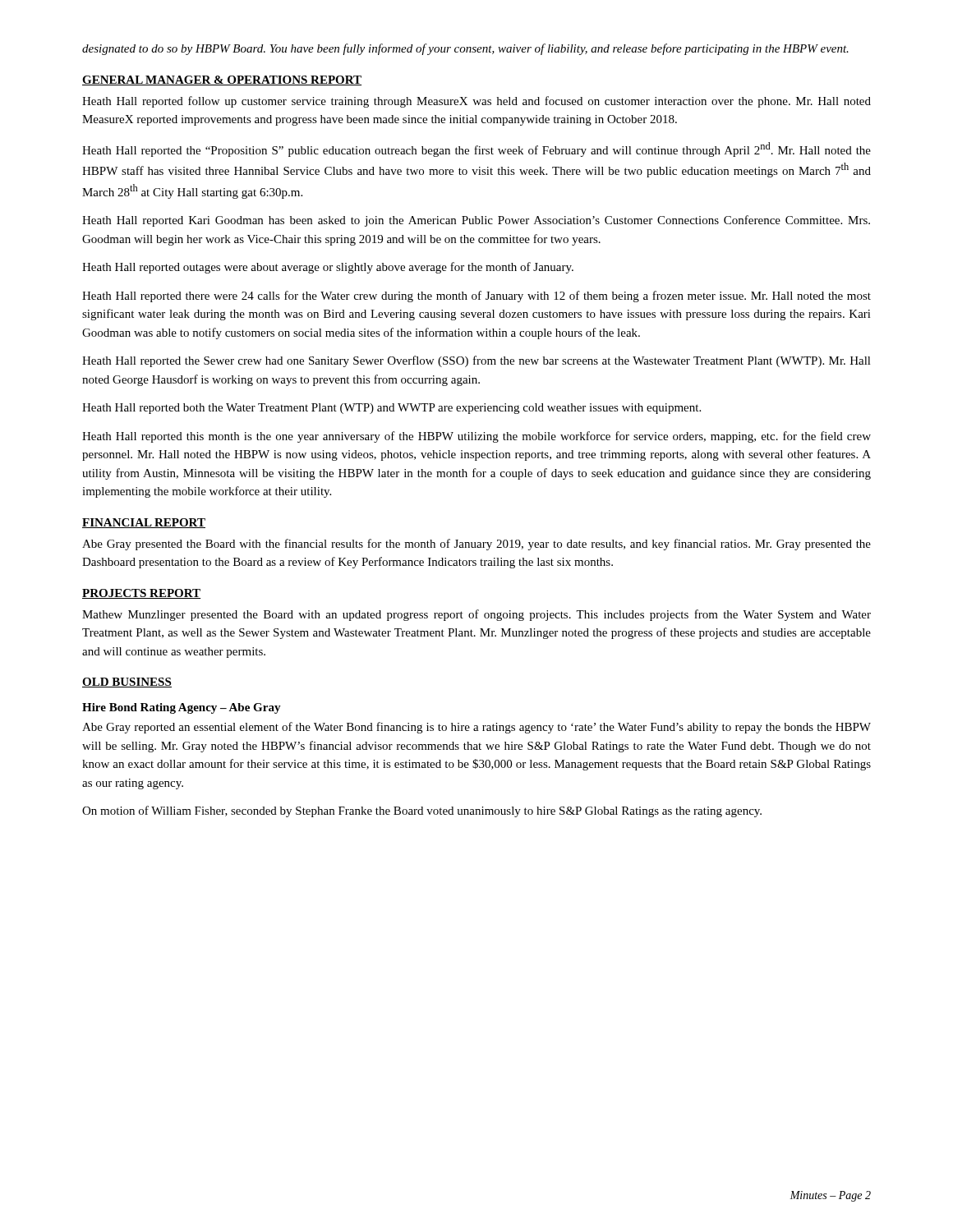The width and height of the screenshot is (953, 1232).
Task: Locate the text starting "Heath Hall reported both"
Action: pos(476,408)
